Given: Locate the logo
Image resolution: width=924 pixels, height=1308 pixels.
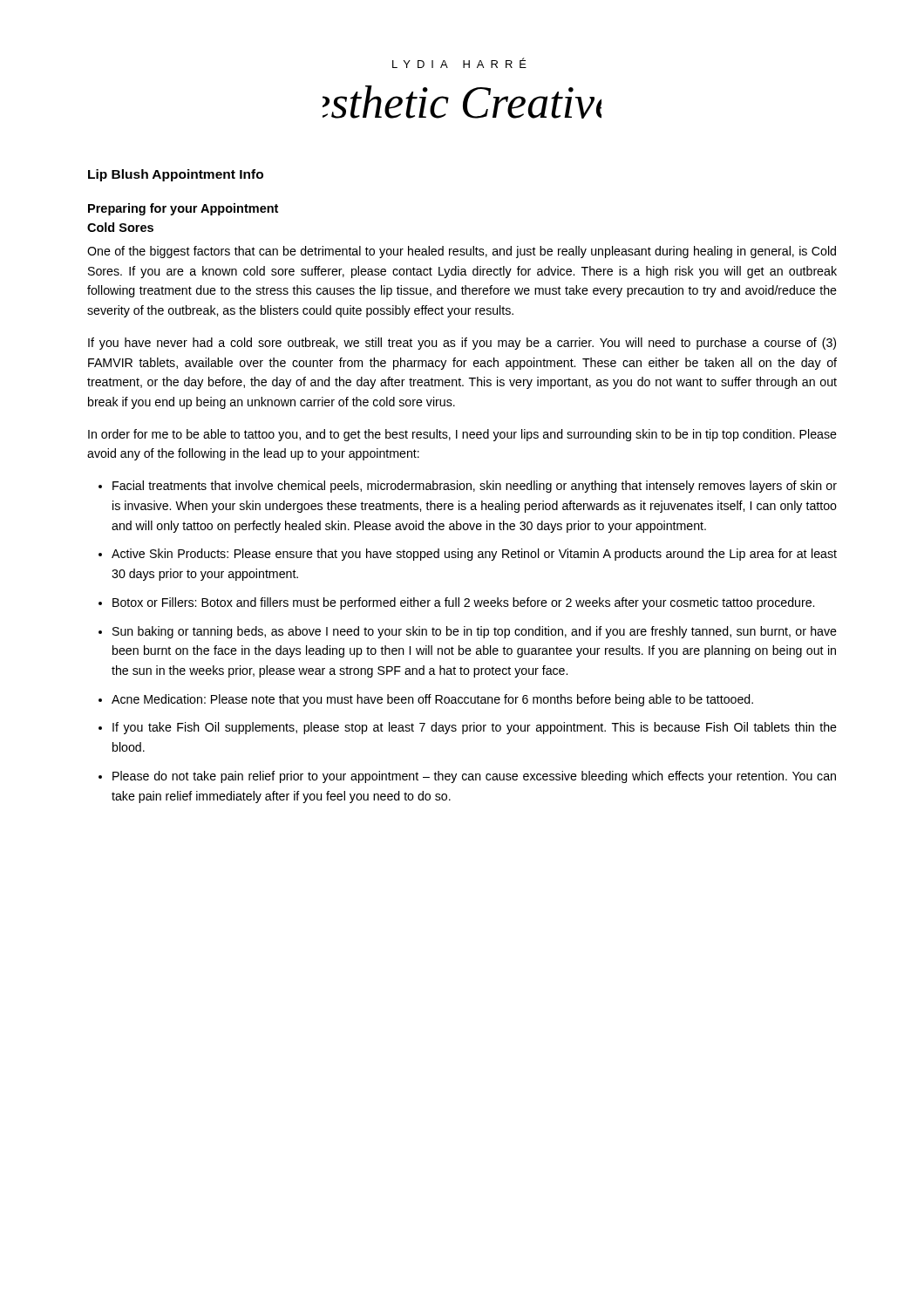Looking at the screenshot, I should pyautogui.click(x=462, y=94).
